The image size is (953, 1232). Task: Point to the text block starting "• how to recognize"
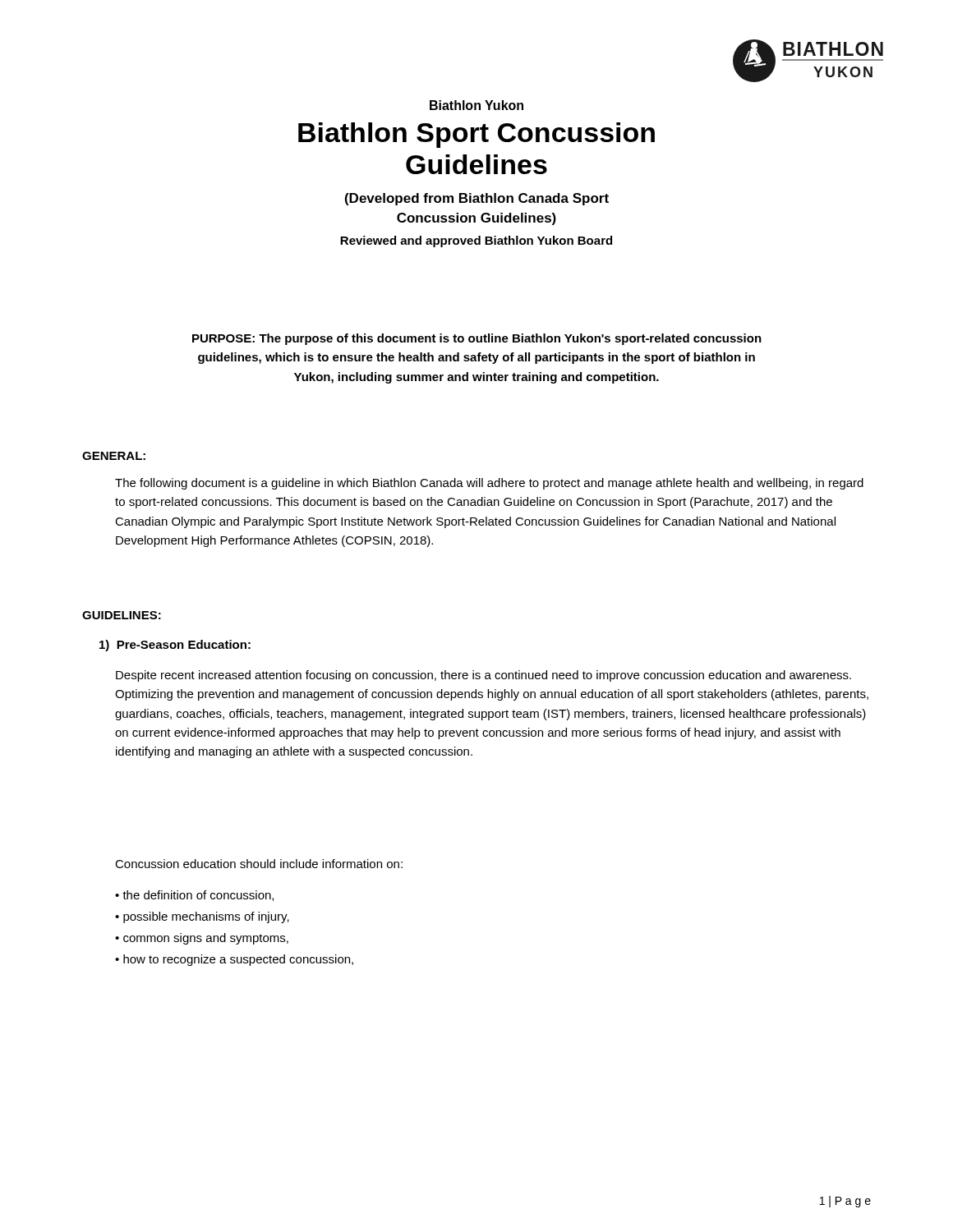click(235, 959)
